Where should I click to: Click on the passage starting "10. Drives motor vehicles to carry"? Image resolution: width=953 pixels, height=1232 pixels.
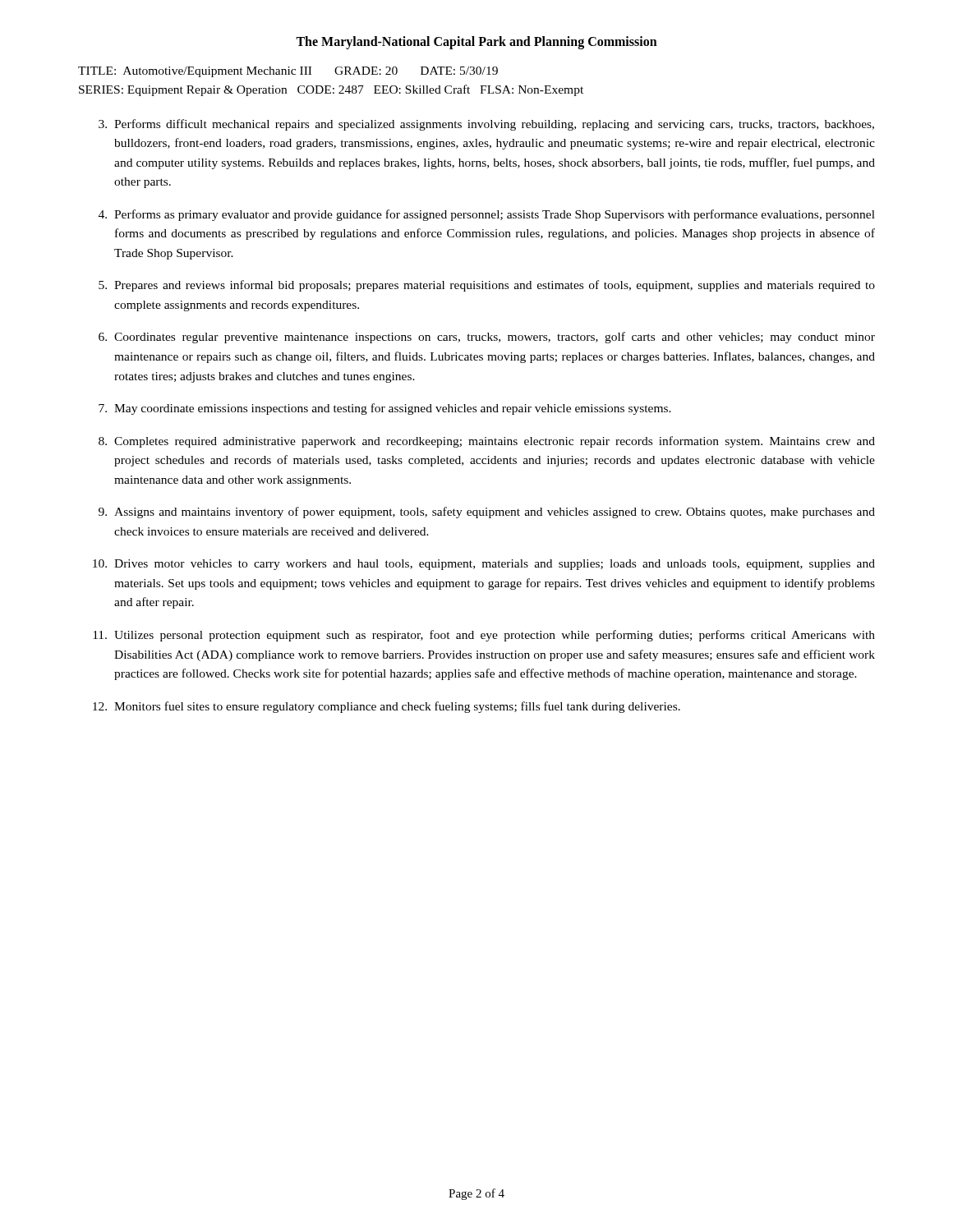coord(476,583)
